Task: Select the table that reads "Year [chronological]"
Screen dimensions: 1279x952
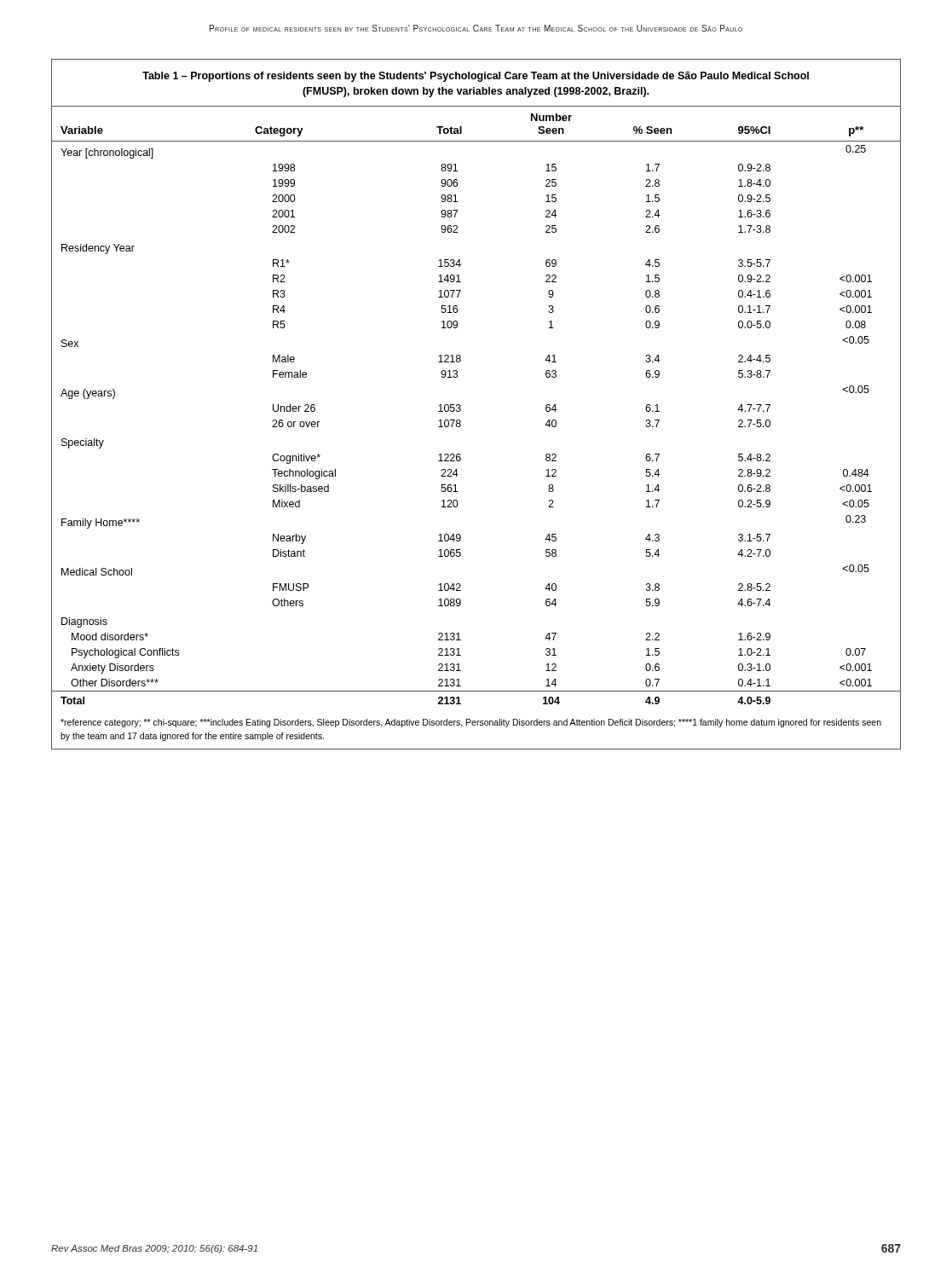Action: [x=476, y=404]
